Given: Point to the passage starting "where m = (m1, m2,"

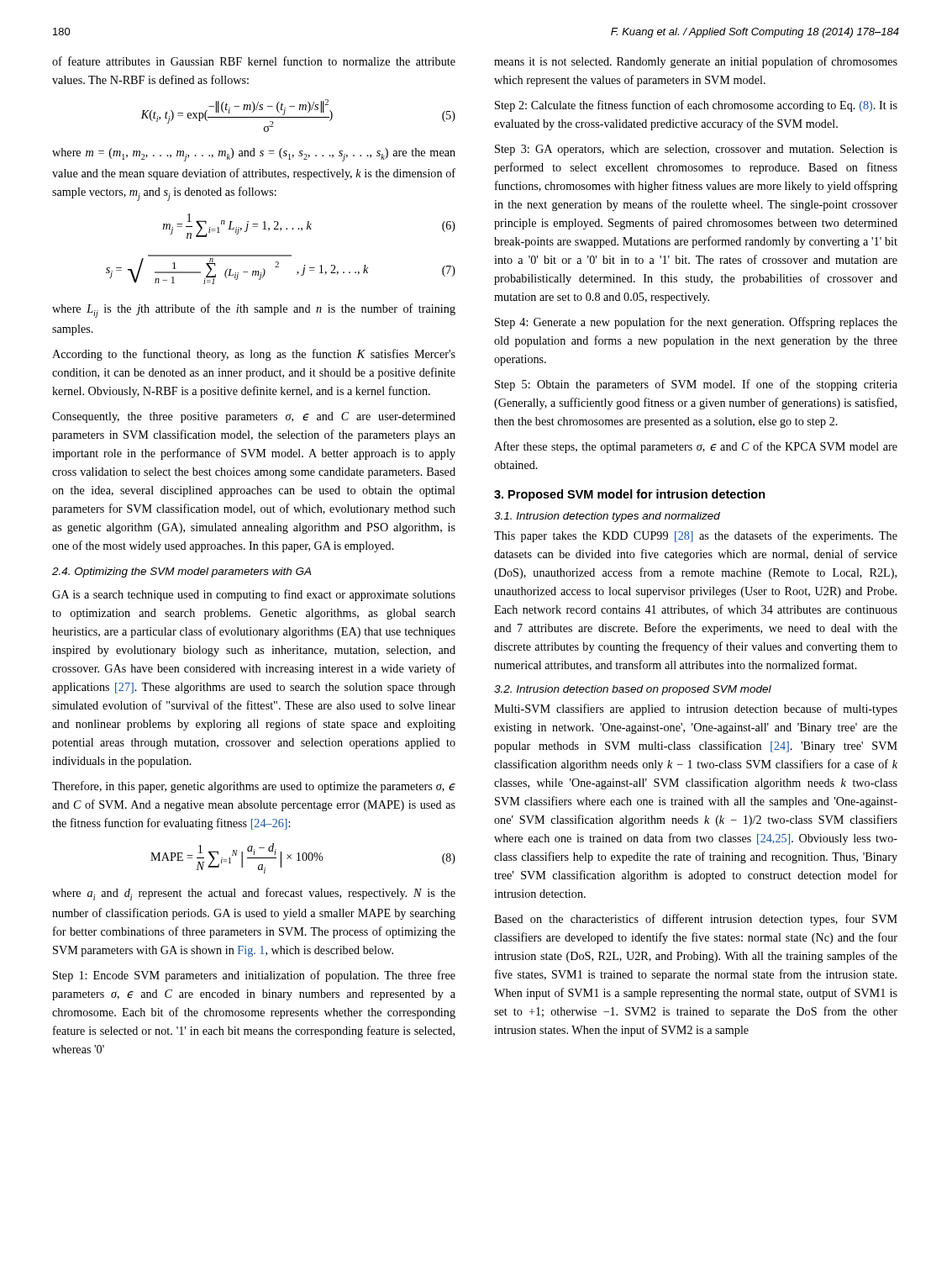Looking at the screenshot, I should click(x=254, y=173).
